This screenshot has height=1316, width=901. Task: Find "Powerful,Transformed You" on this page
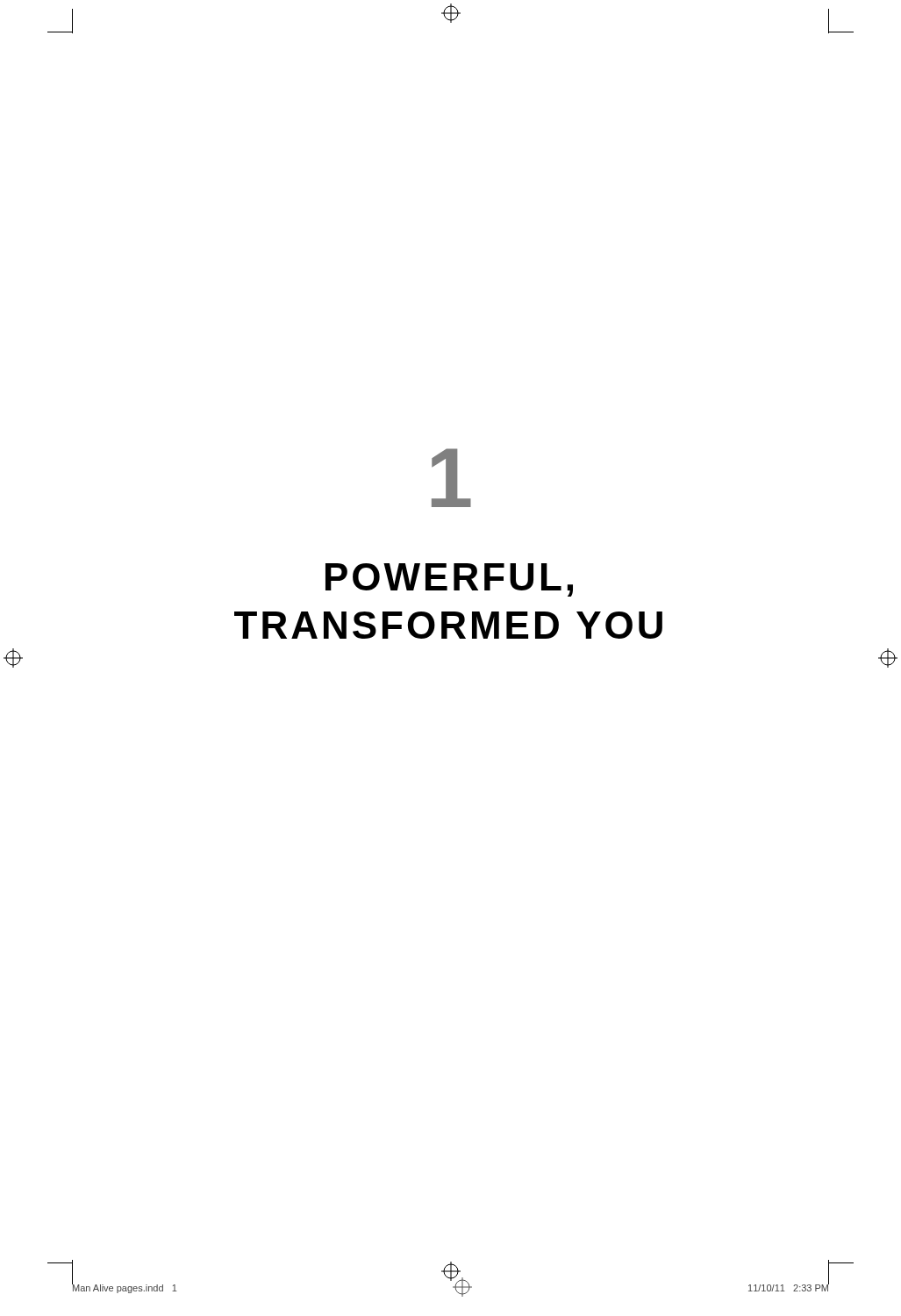450,601
